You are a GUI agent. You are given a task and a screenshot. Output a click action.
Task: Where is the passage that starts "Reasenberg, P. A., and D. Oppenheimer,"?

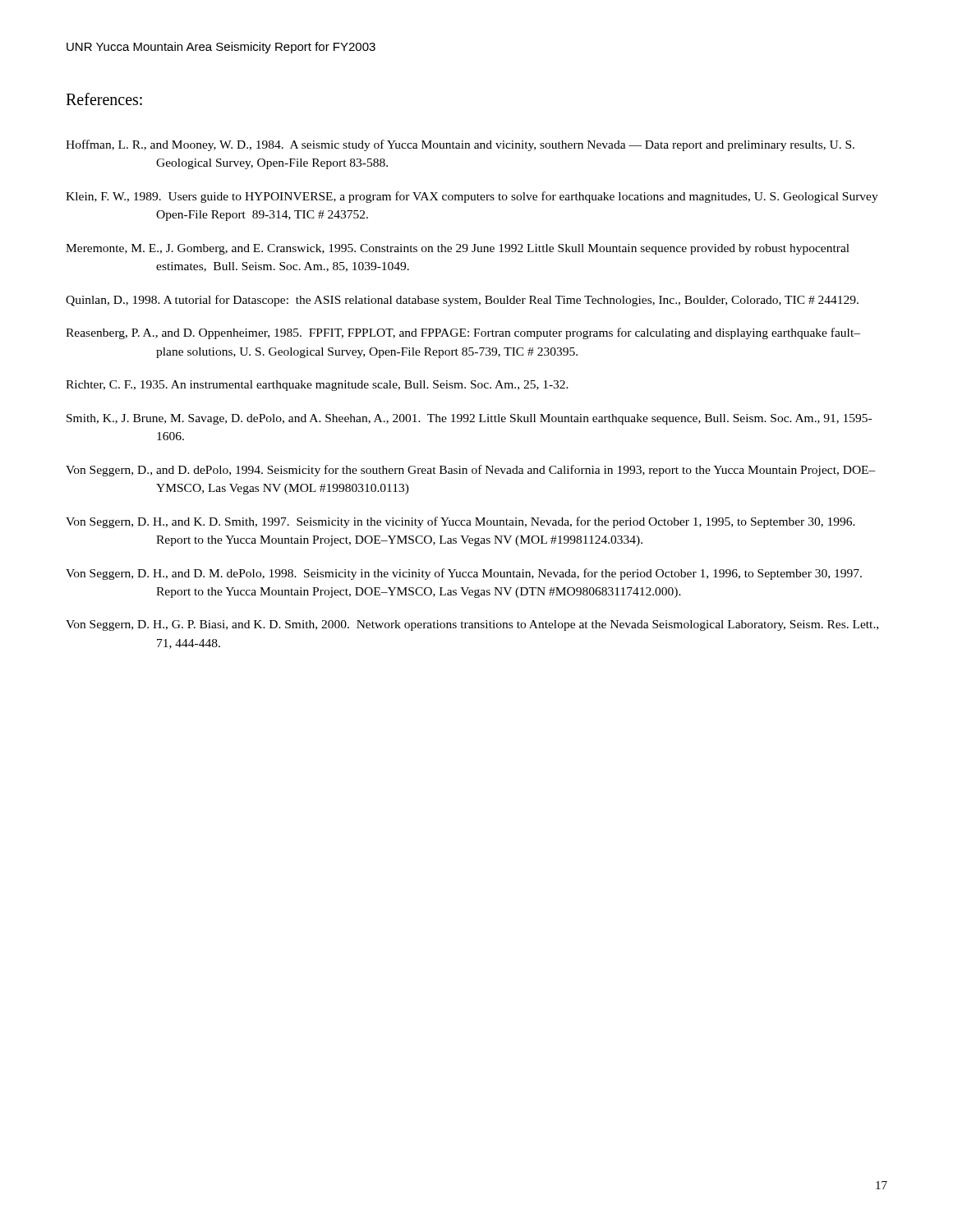click(463, 342)
